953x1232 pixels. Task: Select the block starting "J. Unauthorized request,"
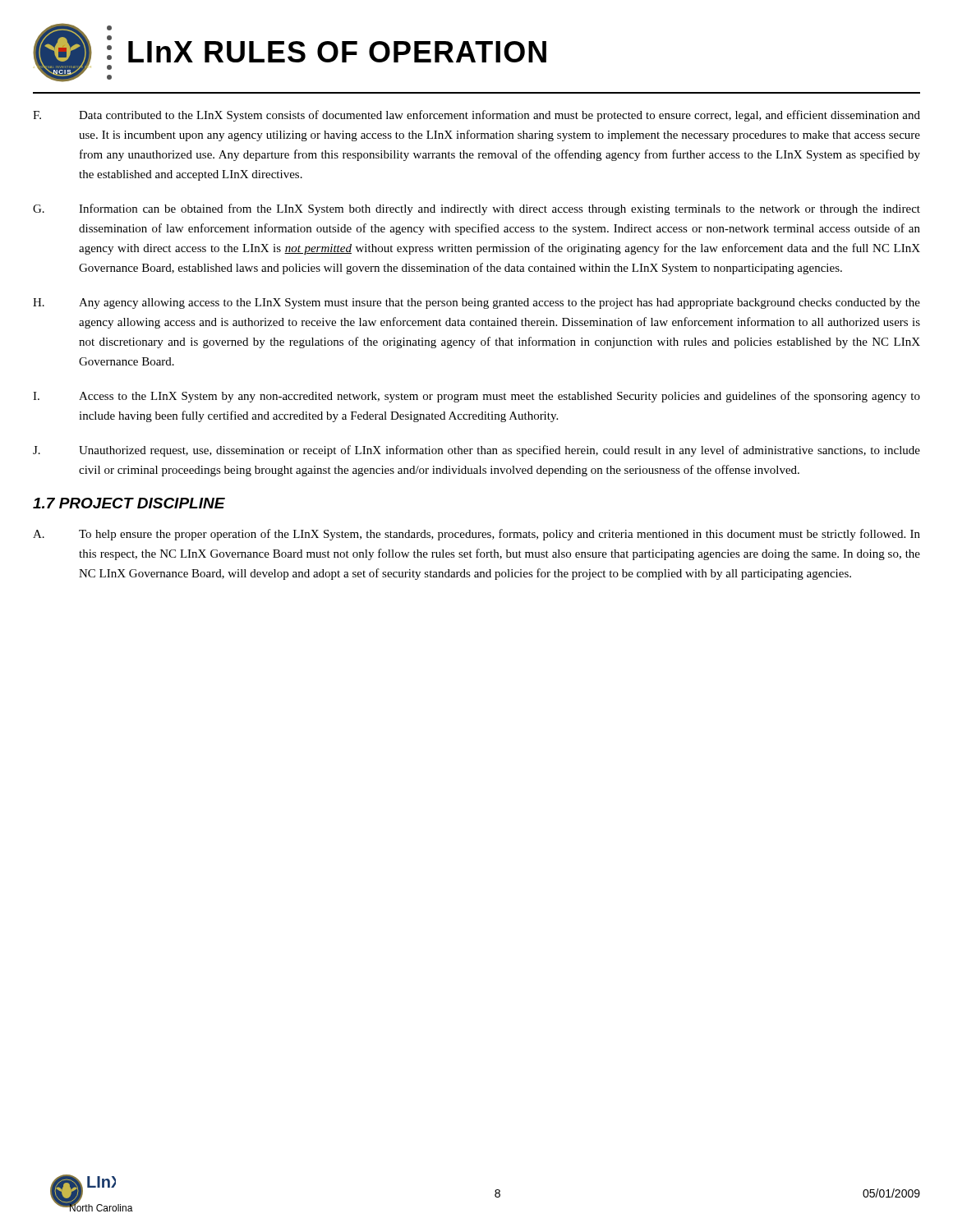pos(476,460)
